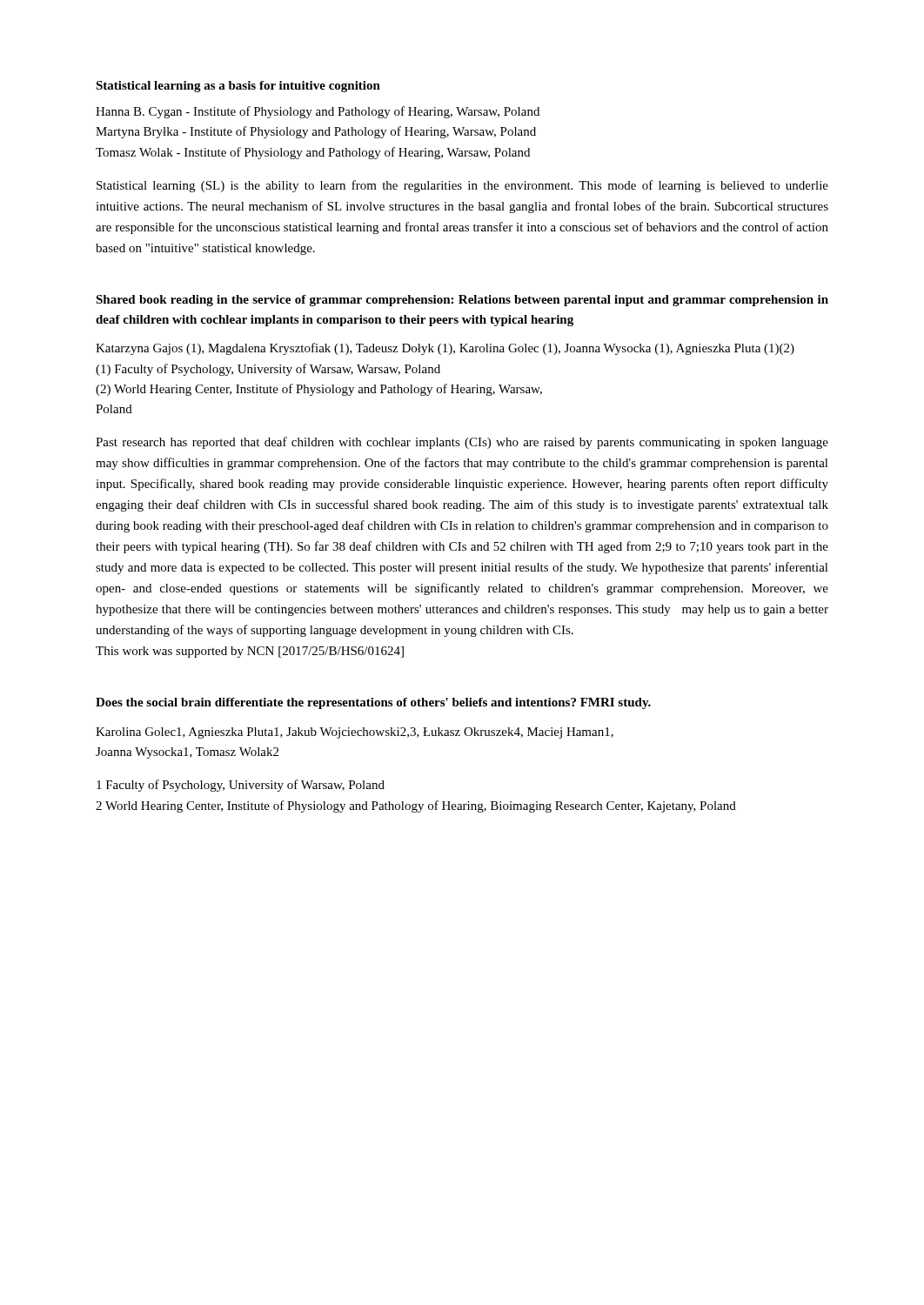The width and height of the screenshot is (924, 1305).
Task: Select the text block that says "Past research has reported that"
Action: [462, 547]
